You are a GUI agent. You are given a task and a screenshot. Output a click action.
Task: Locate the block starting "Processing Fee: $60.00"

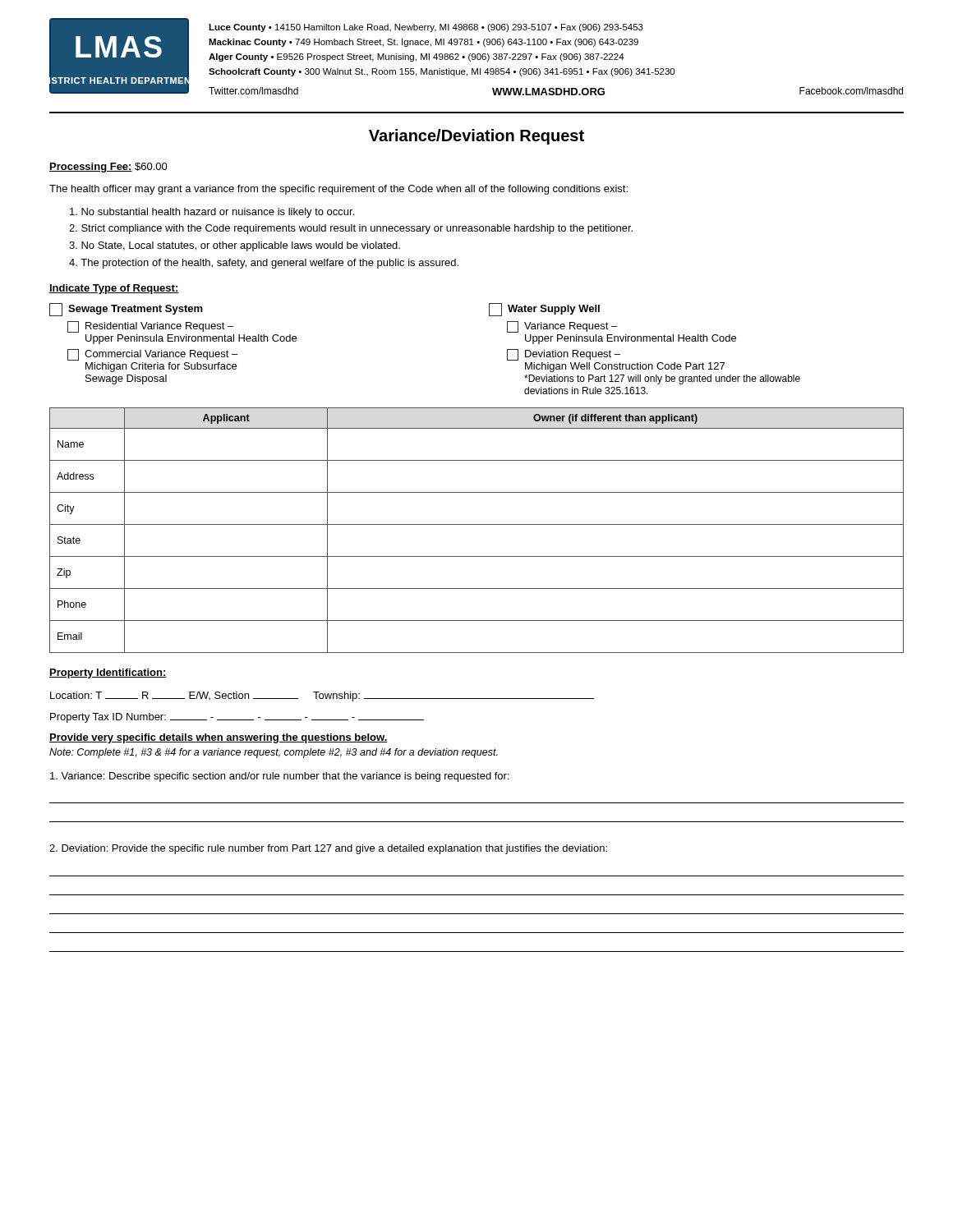coord(108,166)
